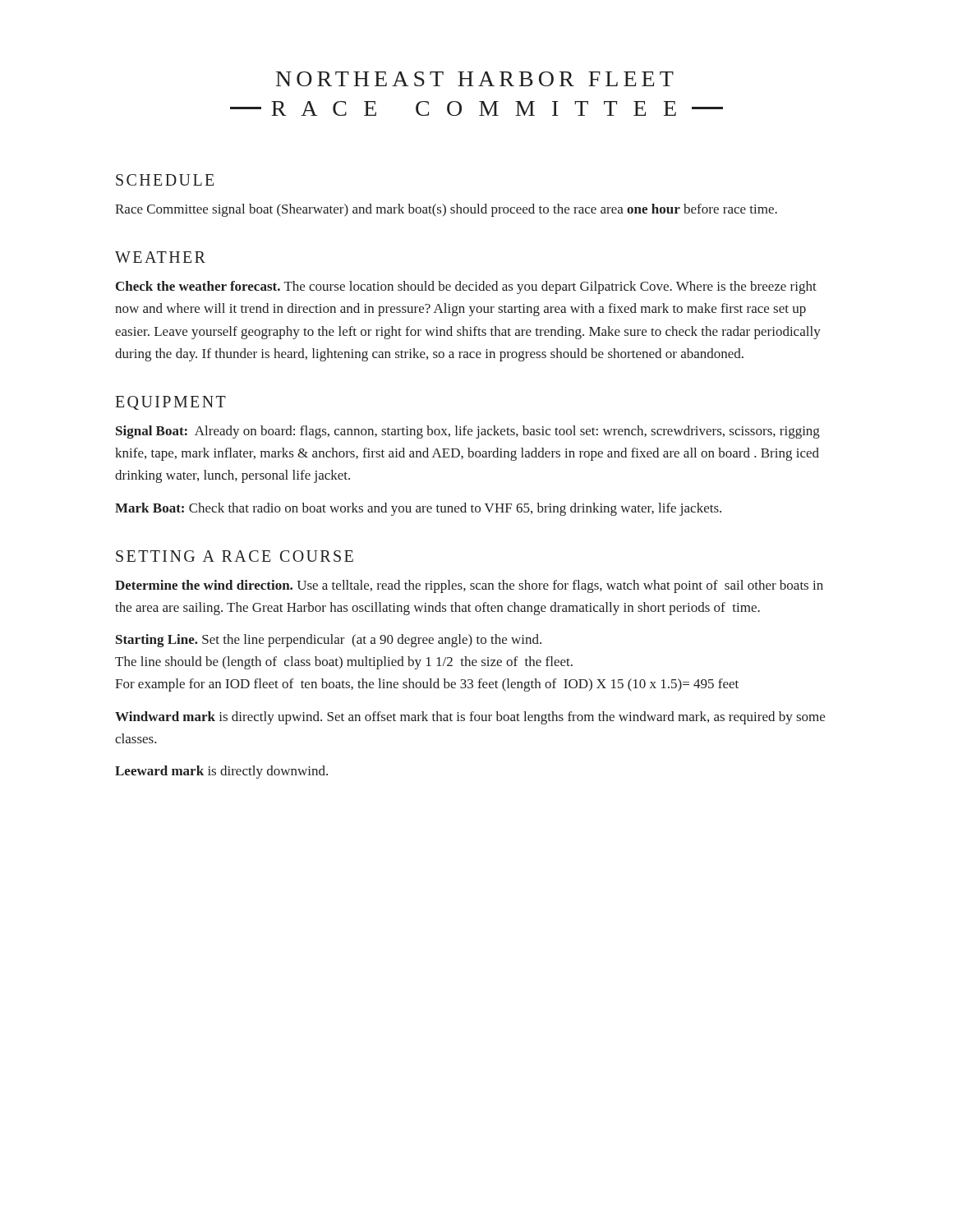Image resolution: width=953 pixels, height=1232 pixels.
Task: Locate the text block containing "Race Committee signal boat (Shearwater) and"
Action: coord(446,209)
